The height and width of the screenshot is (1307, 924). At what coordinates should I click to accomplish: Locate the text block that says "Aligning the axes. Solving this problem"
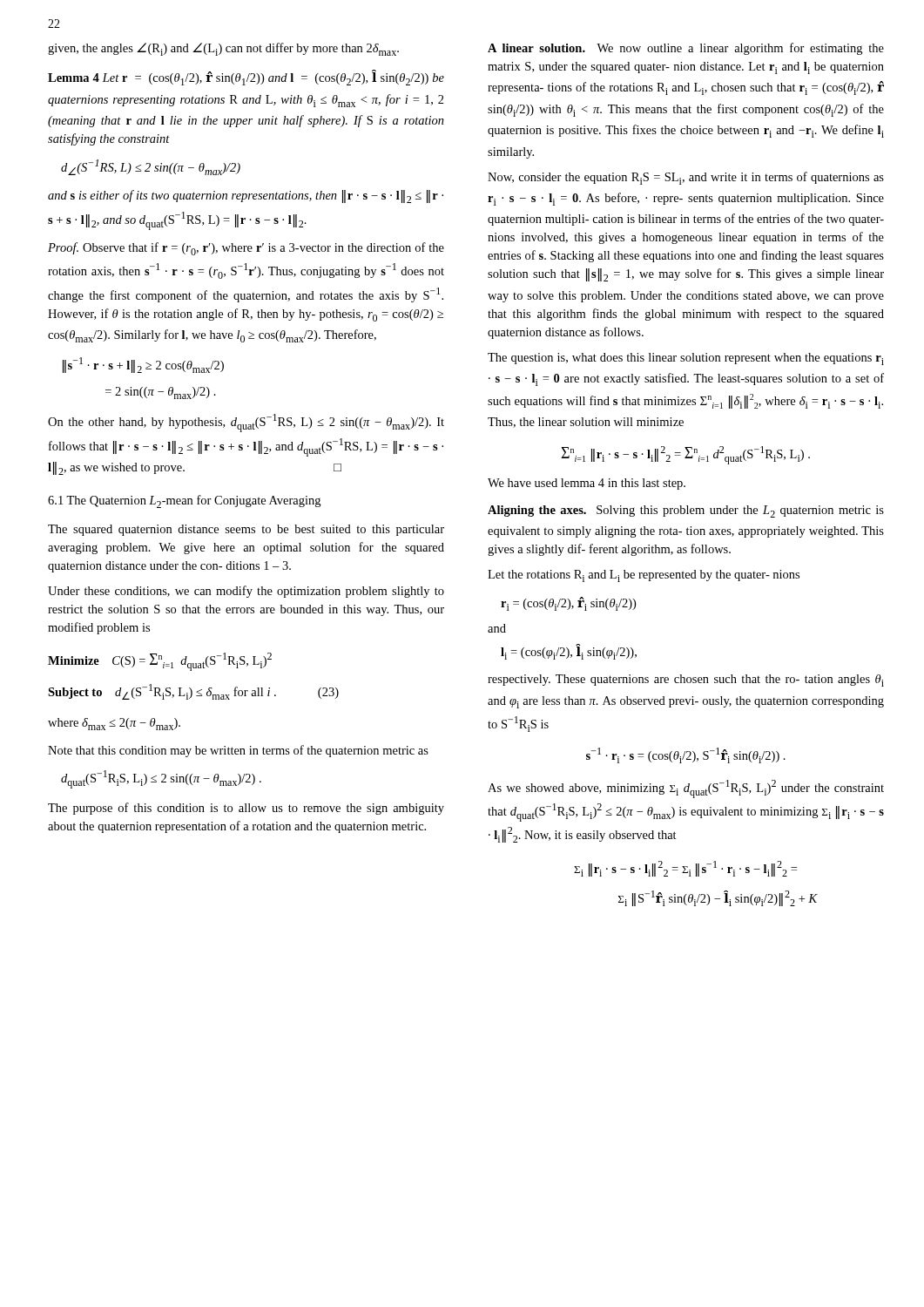pos(686,529)
